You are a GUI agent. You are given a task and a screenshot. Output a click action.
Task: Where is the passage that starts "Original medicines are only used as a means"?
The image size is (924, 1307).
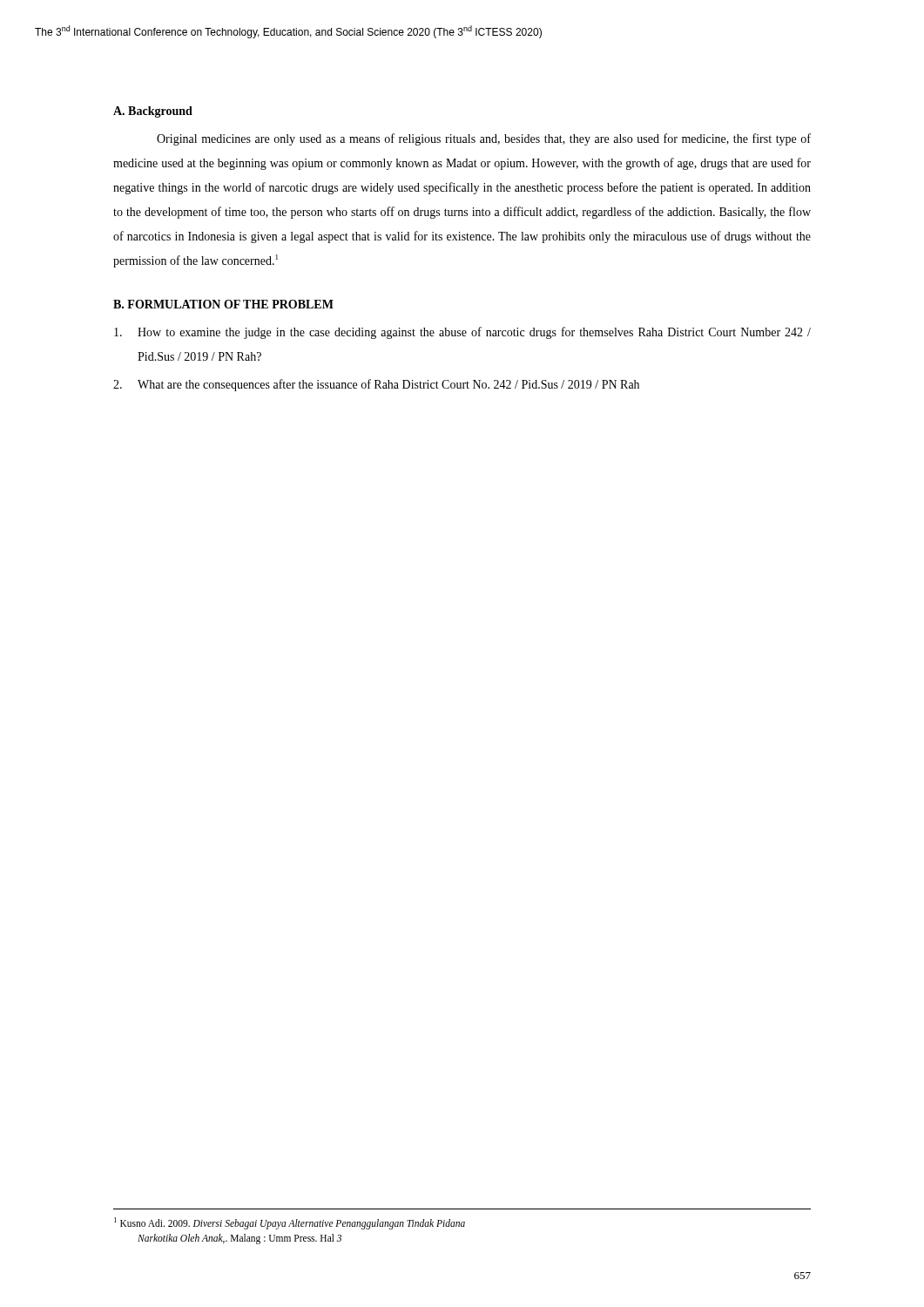point(462,200)
